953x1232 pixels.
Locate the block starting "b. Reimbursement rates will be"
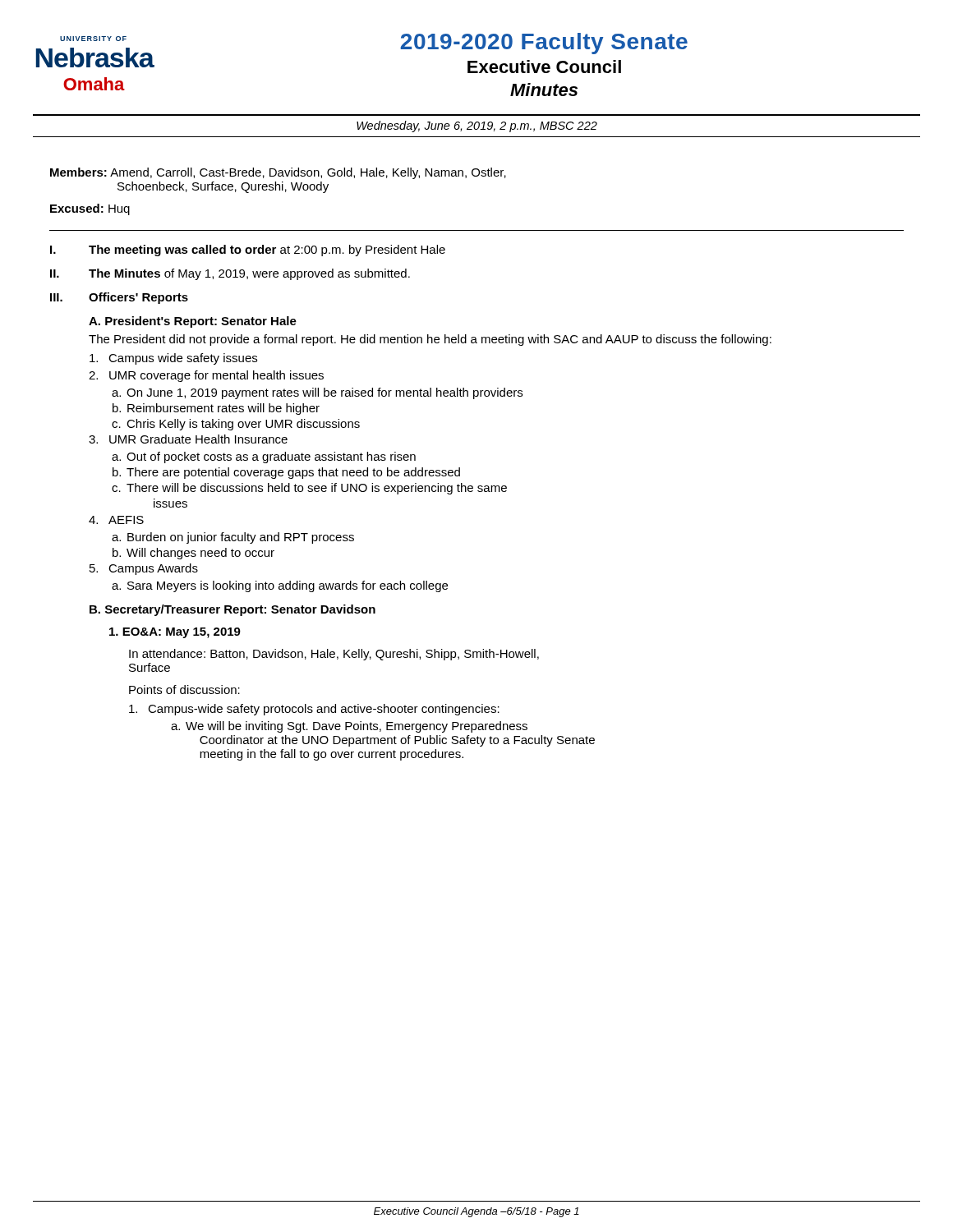(x=216, y=408)
